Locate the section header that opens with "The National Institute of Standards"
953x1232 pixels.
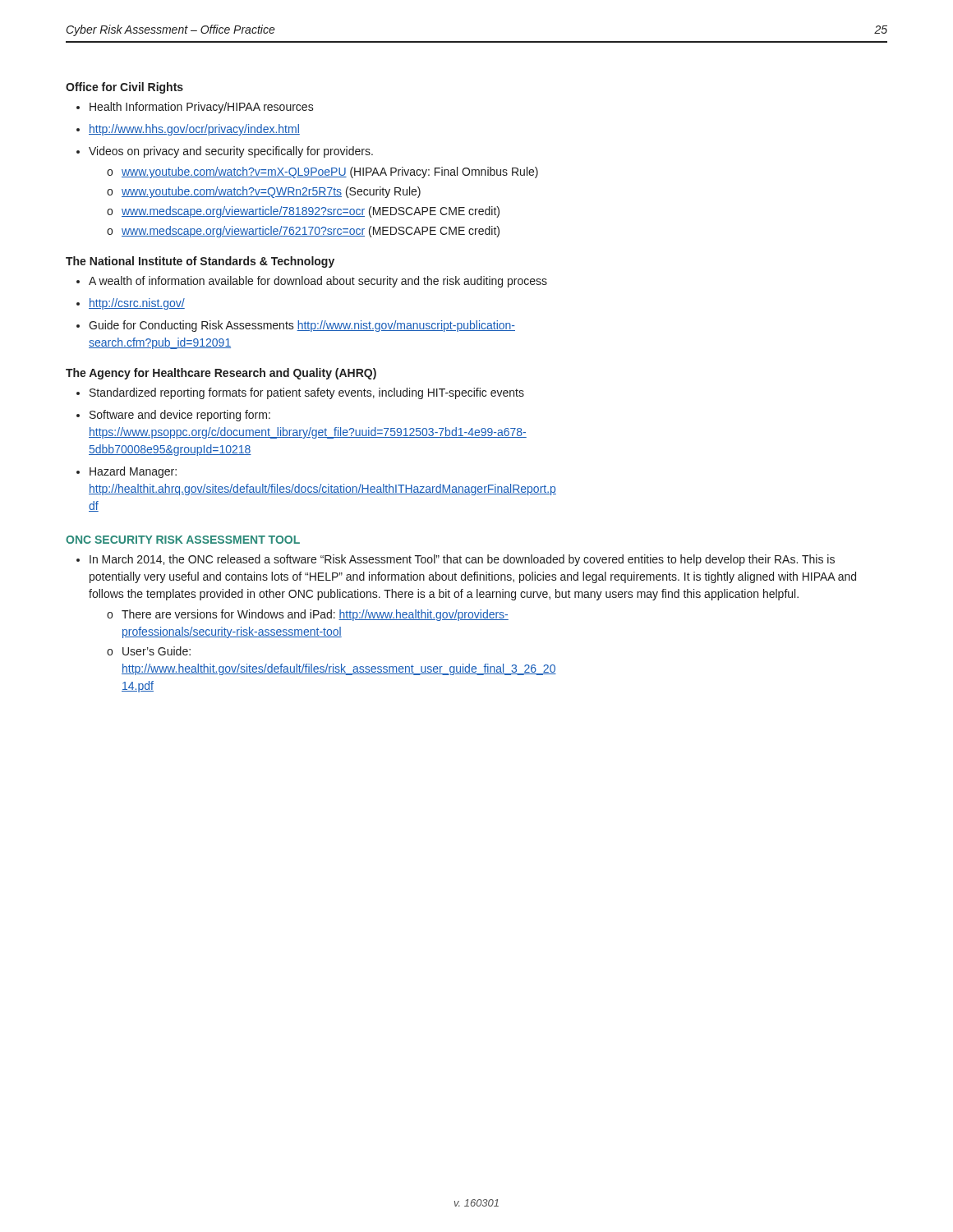[200, 261]
